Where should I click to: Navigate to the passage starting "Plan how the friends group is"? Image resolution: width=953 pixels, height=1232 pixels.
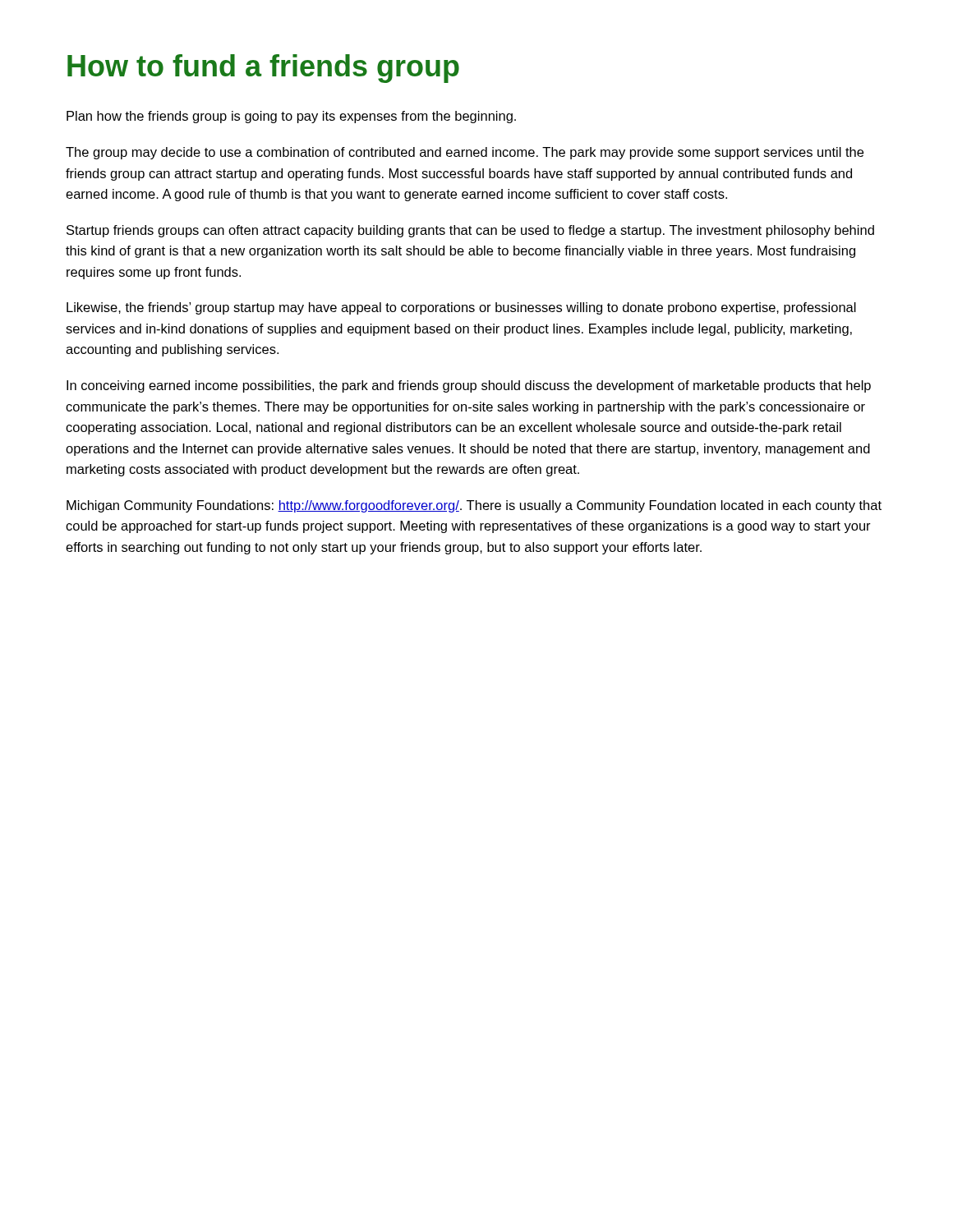point(291,116)
